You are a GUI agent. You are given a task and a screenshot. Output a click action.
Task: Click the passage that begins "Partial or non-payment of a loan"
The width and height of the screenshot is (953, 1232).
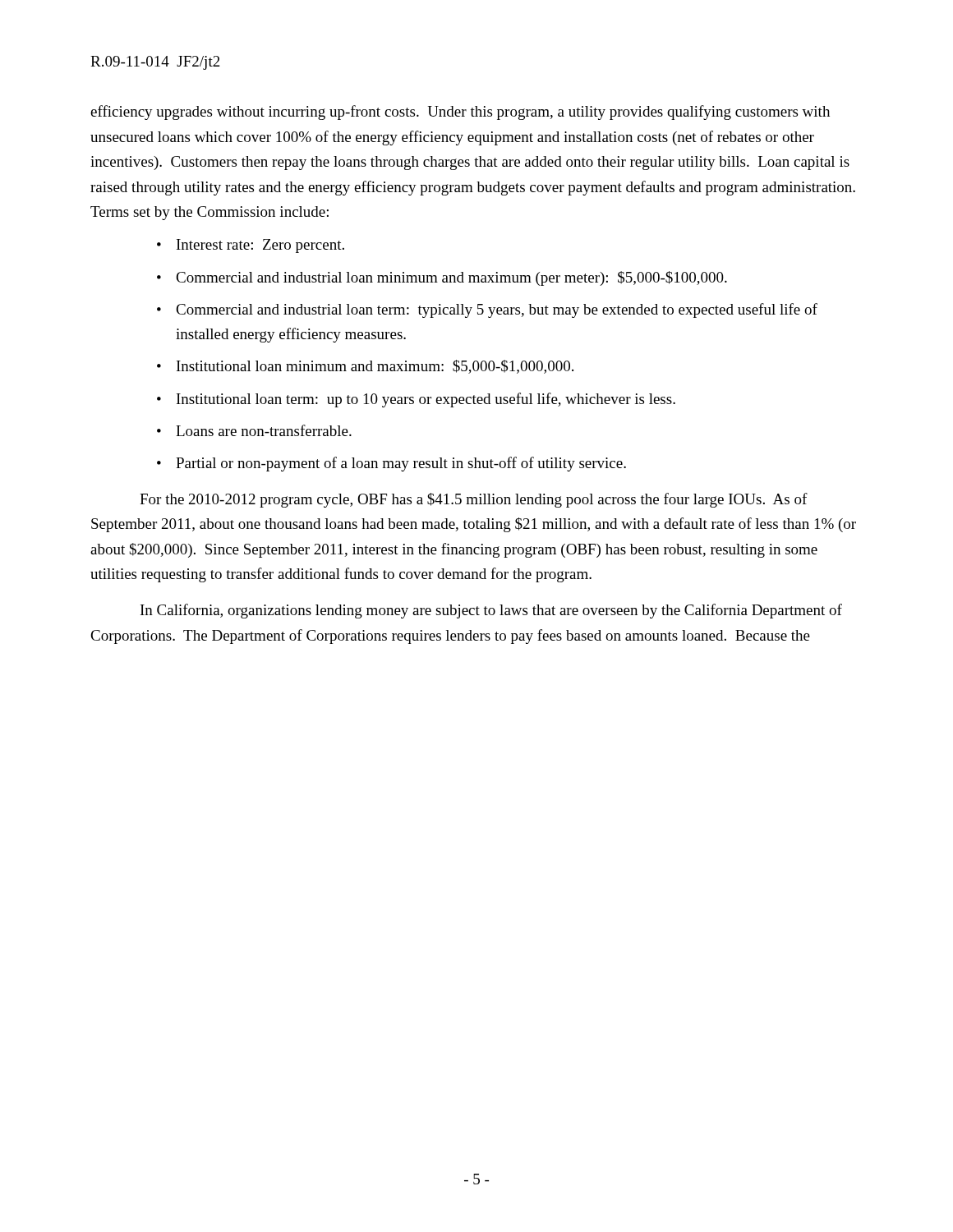coord(401,463)
